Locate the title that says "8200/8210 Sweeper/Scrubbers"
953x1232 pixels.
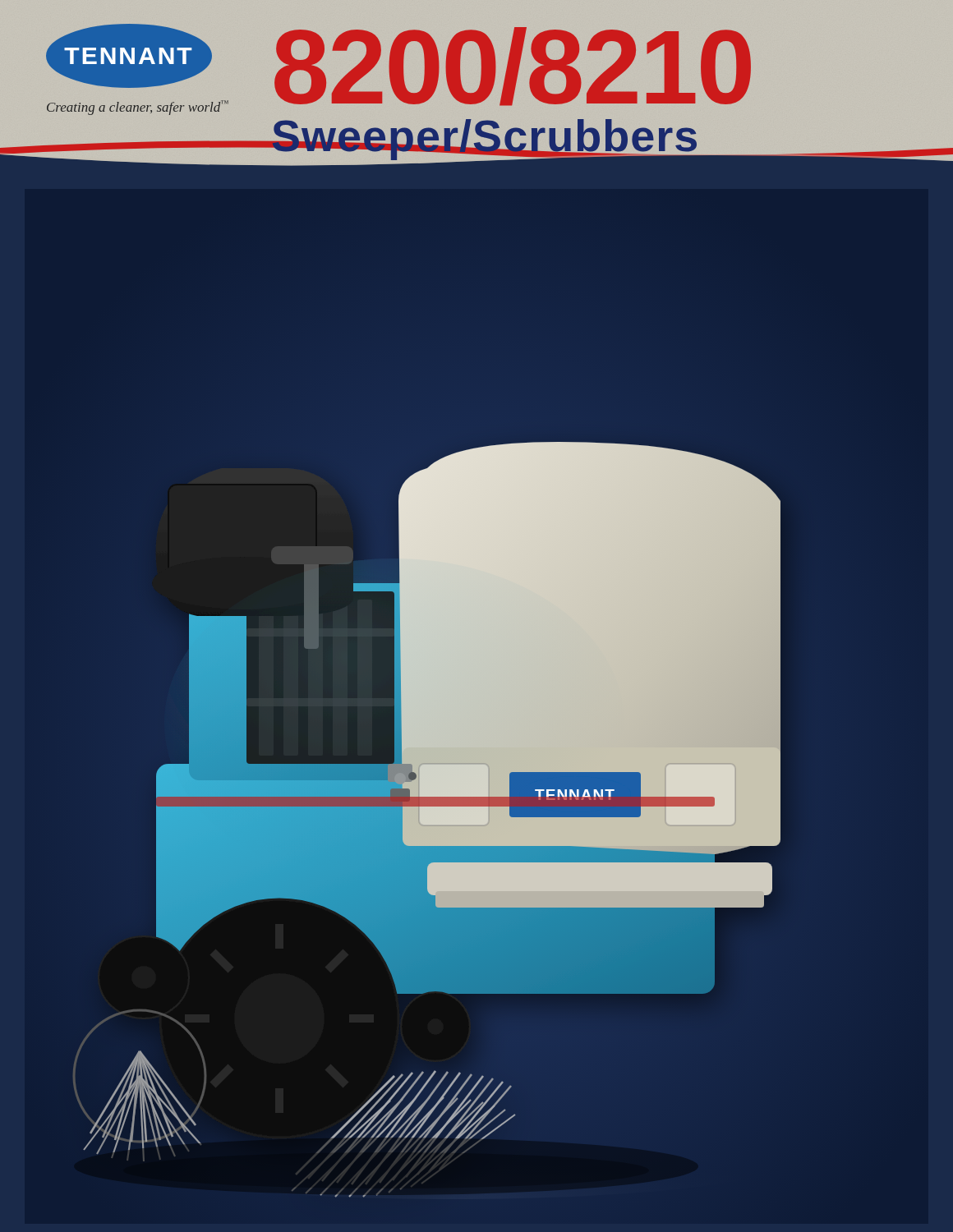(x=512, y=86)
